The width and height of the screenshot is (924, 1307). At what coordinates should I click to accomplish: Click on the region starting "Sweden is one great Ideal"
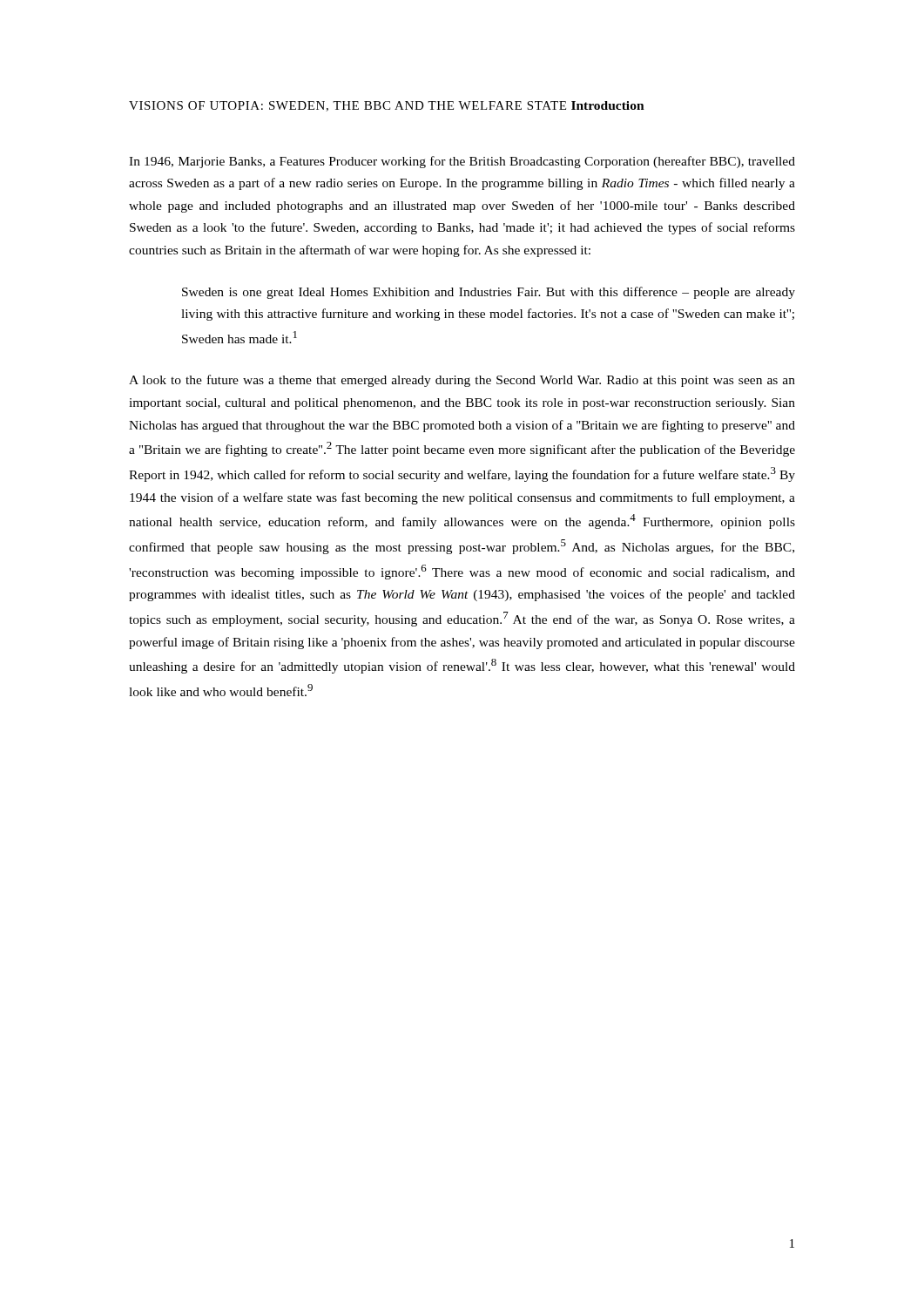tap(488, 315)
